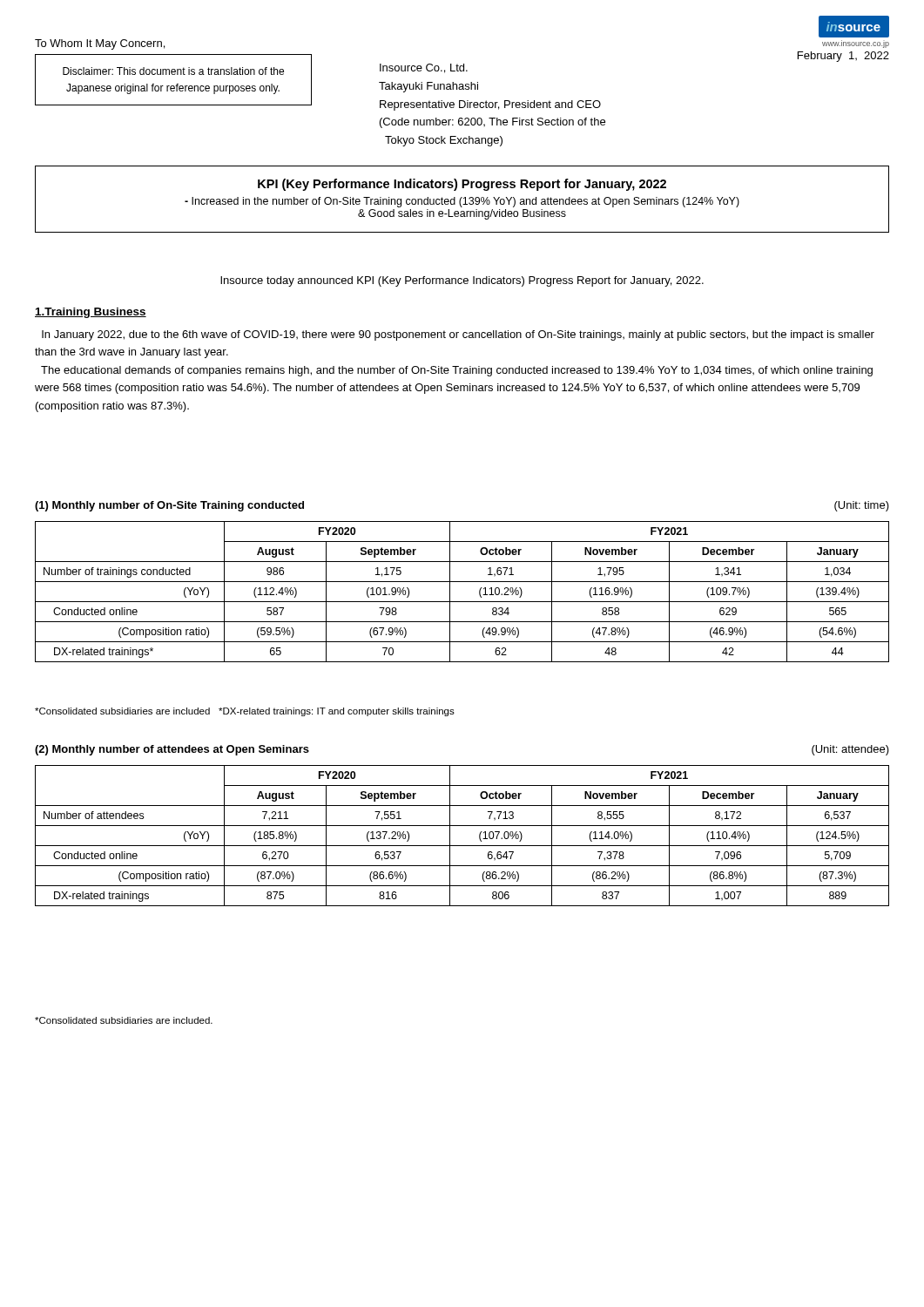Locate the table with the text "Number of trainings"
Viewport: 924px width, 1307px height.
[x=462, y=592]
